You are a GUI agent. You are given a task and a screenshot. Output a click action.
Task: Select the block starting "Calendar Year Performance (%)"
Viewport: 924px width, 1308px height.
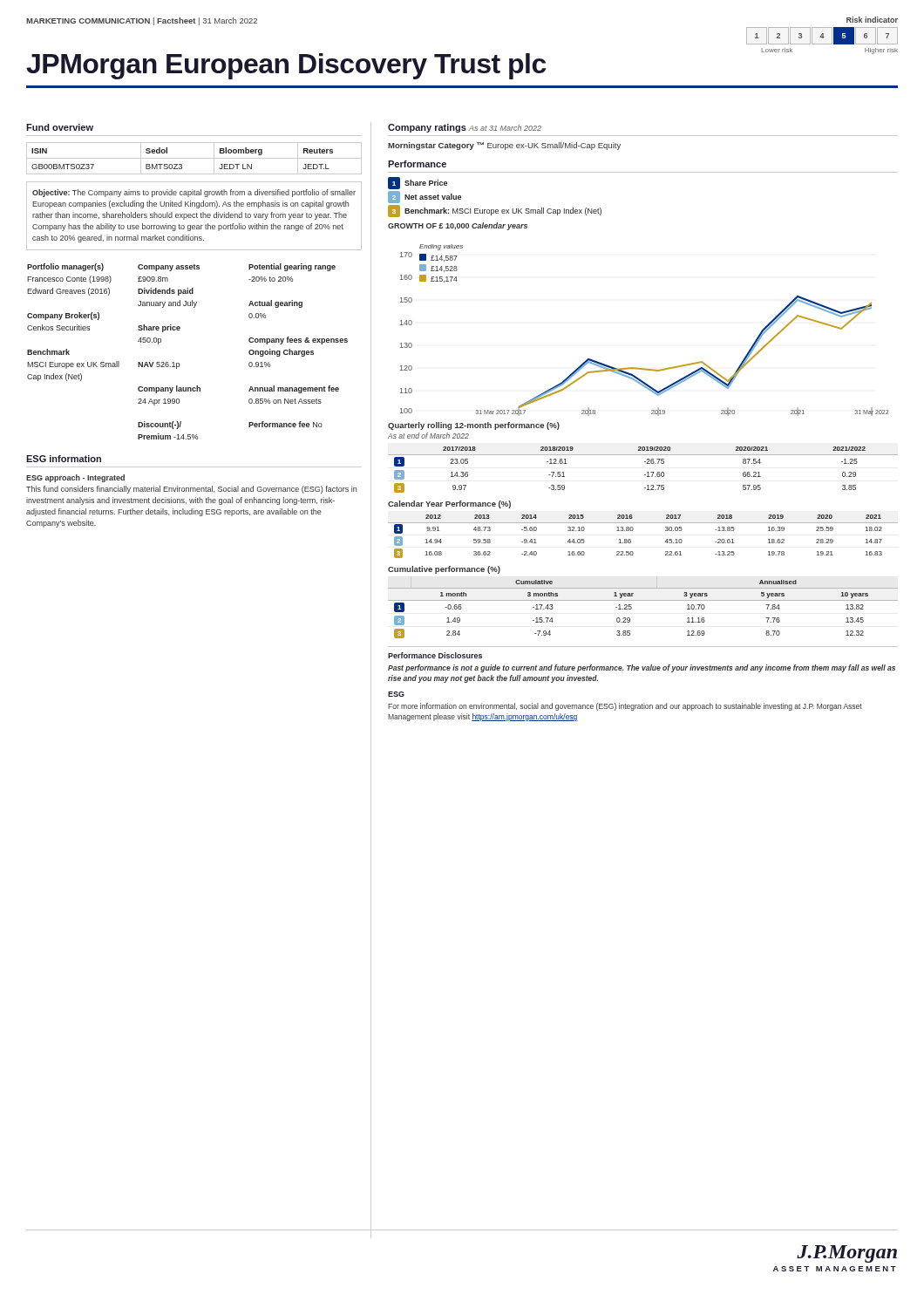tap(450, 504)
